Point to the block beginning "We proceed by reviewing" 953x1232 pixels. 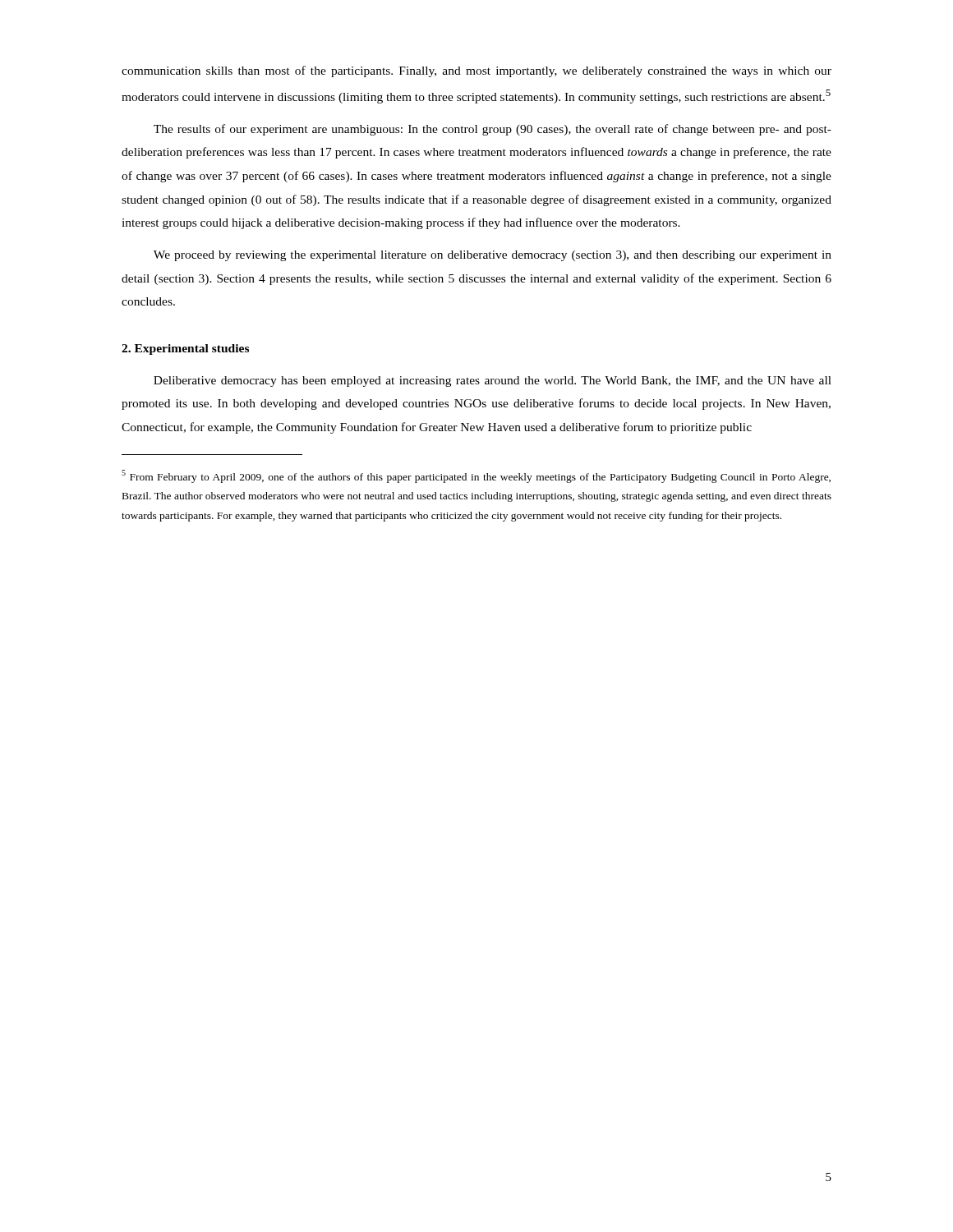(x=476, y=278)
